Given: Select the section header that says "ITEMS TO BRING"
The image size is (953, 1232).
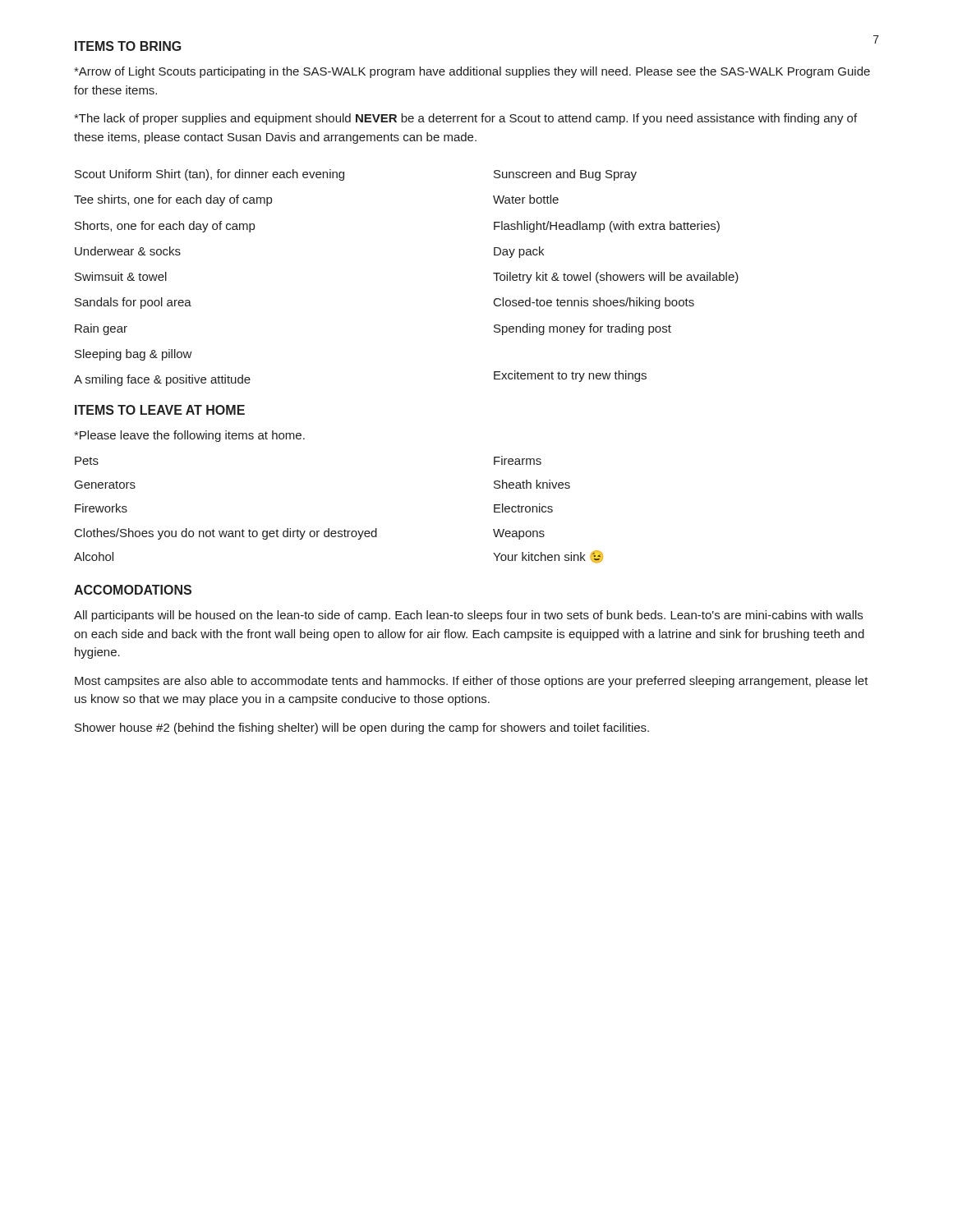Looking at the screenshot, I should (128, 46).
